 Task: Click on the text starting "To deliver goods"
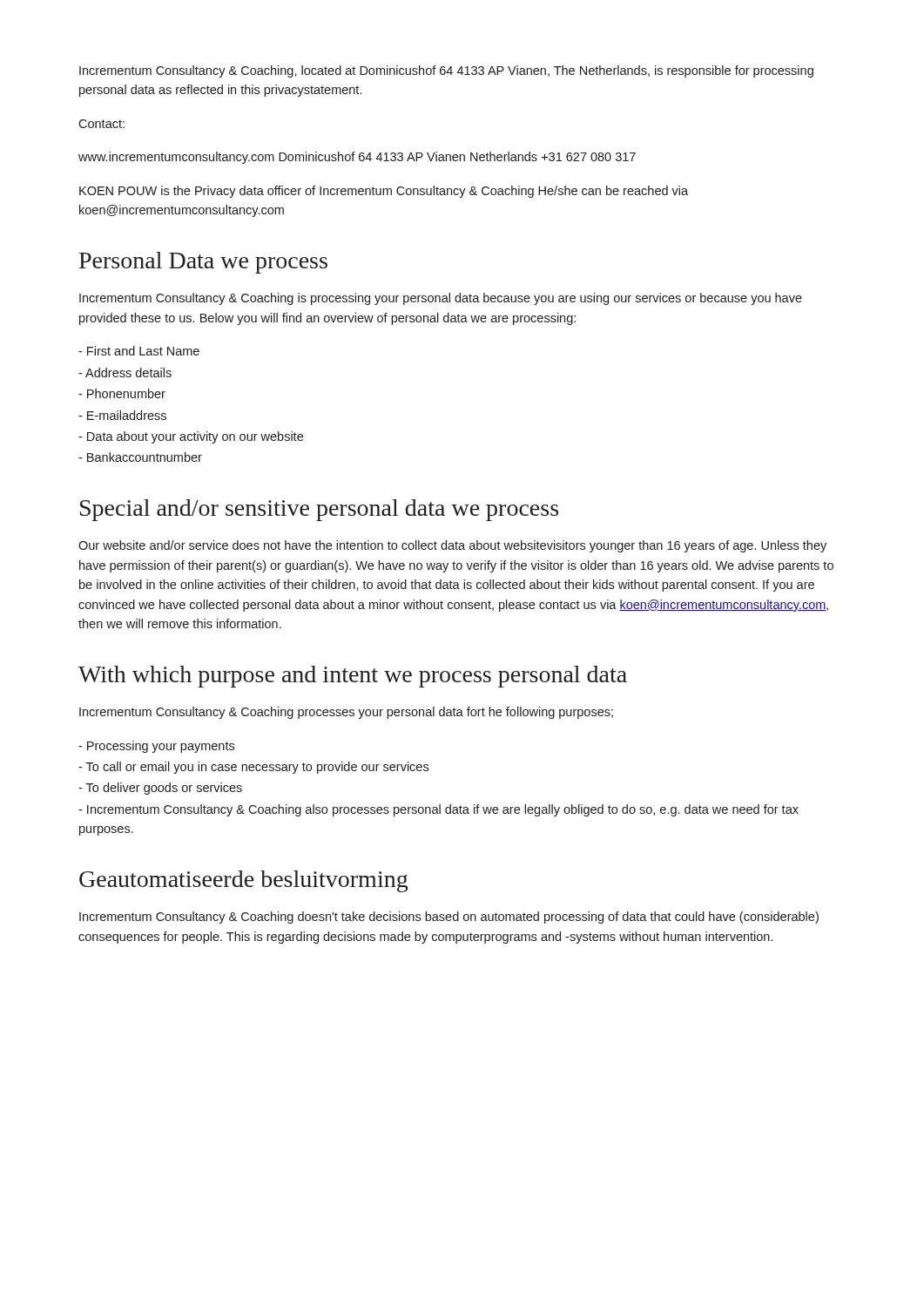coord(160,788)
